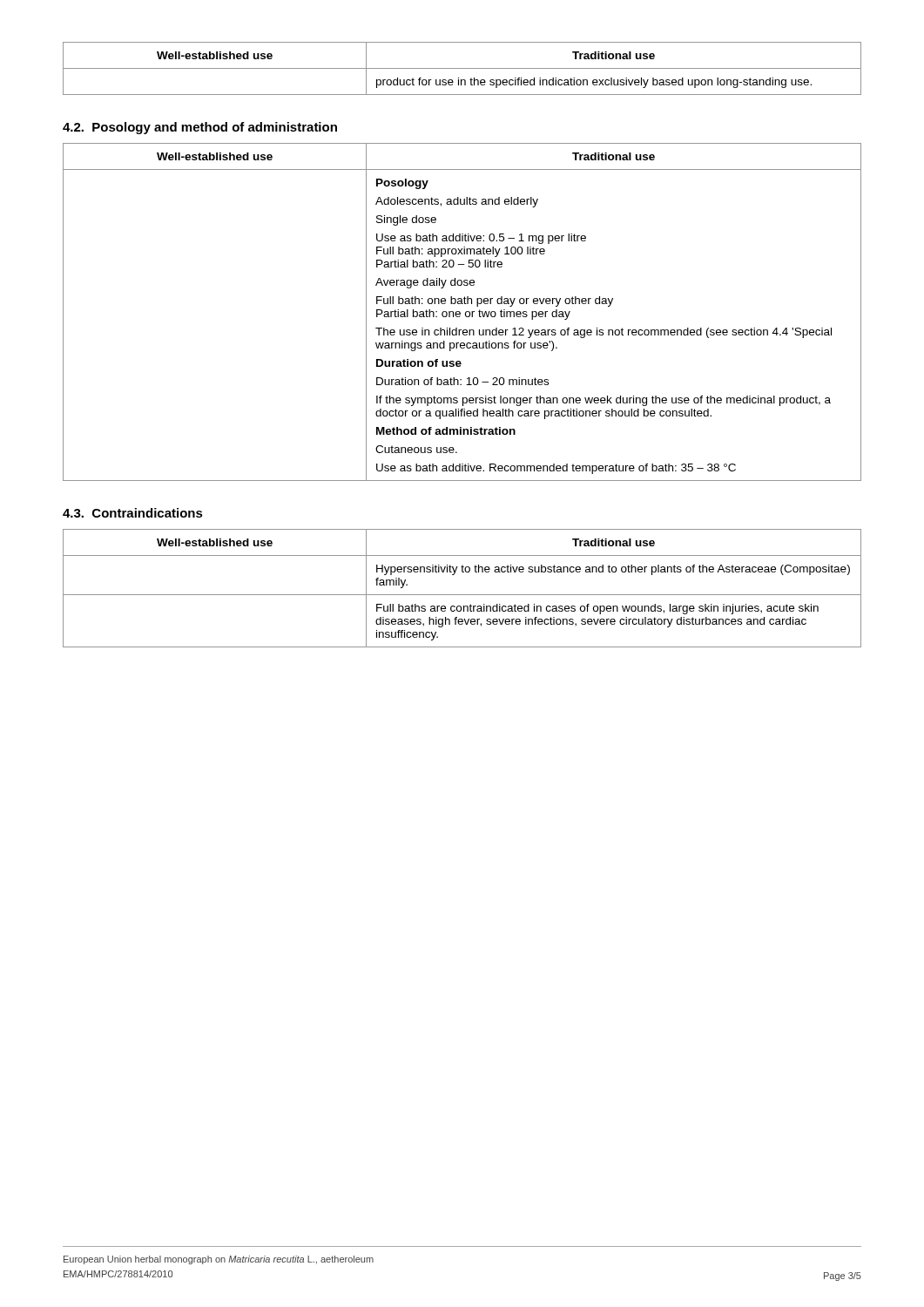This screenshot has height=1307, width=924.
Task: Find the region starting "4.2. Posology and method of administration"
Action: point(200,127)
